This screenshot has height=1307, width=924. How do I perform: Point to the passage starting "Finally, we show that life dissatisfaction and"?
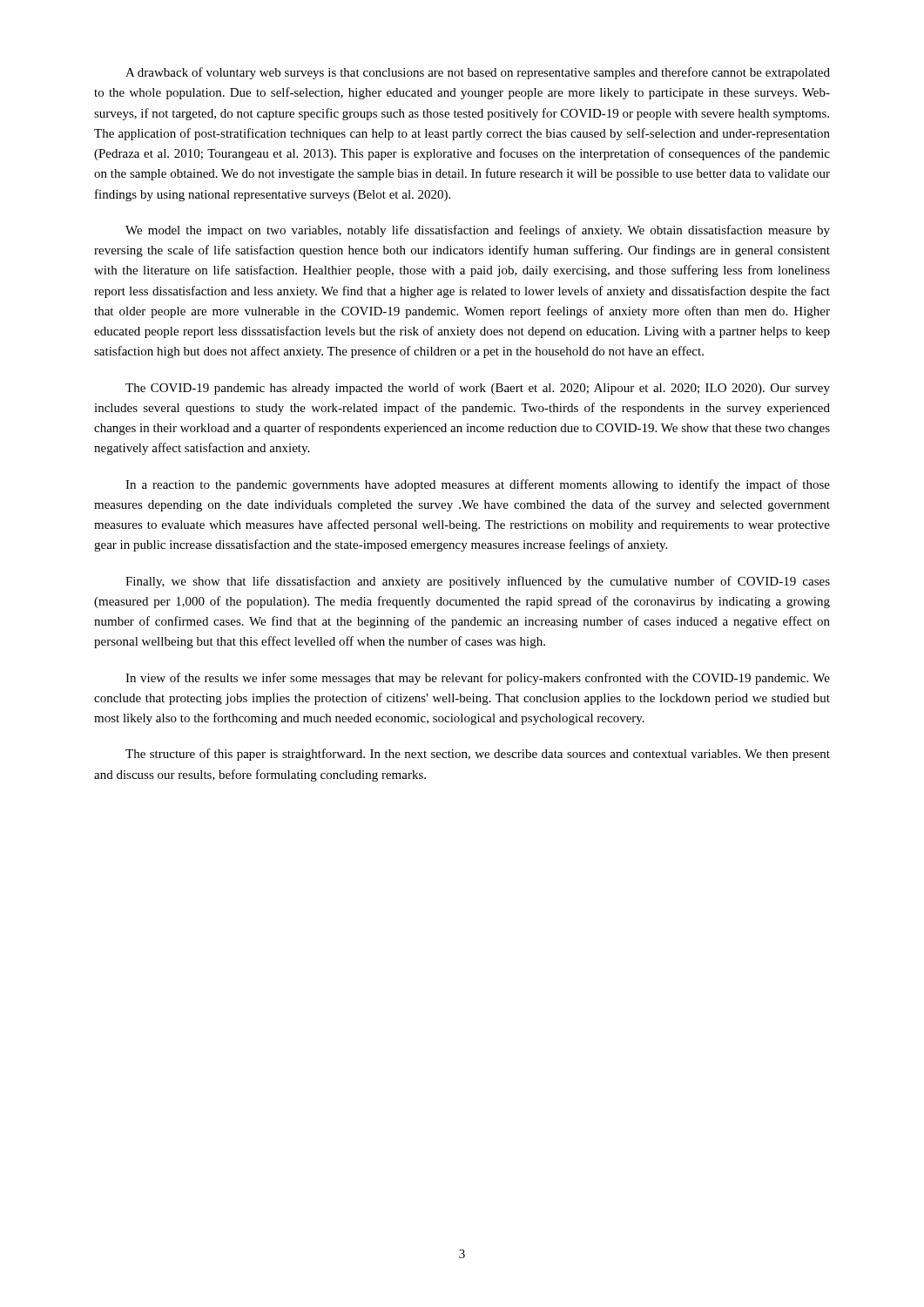click(x=462, y=612)
